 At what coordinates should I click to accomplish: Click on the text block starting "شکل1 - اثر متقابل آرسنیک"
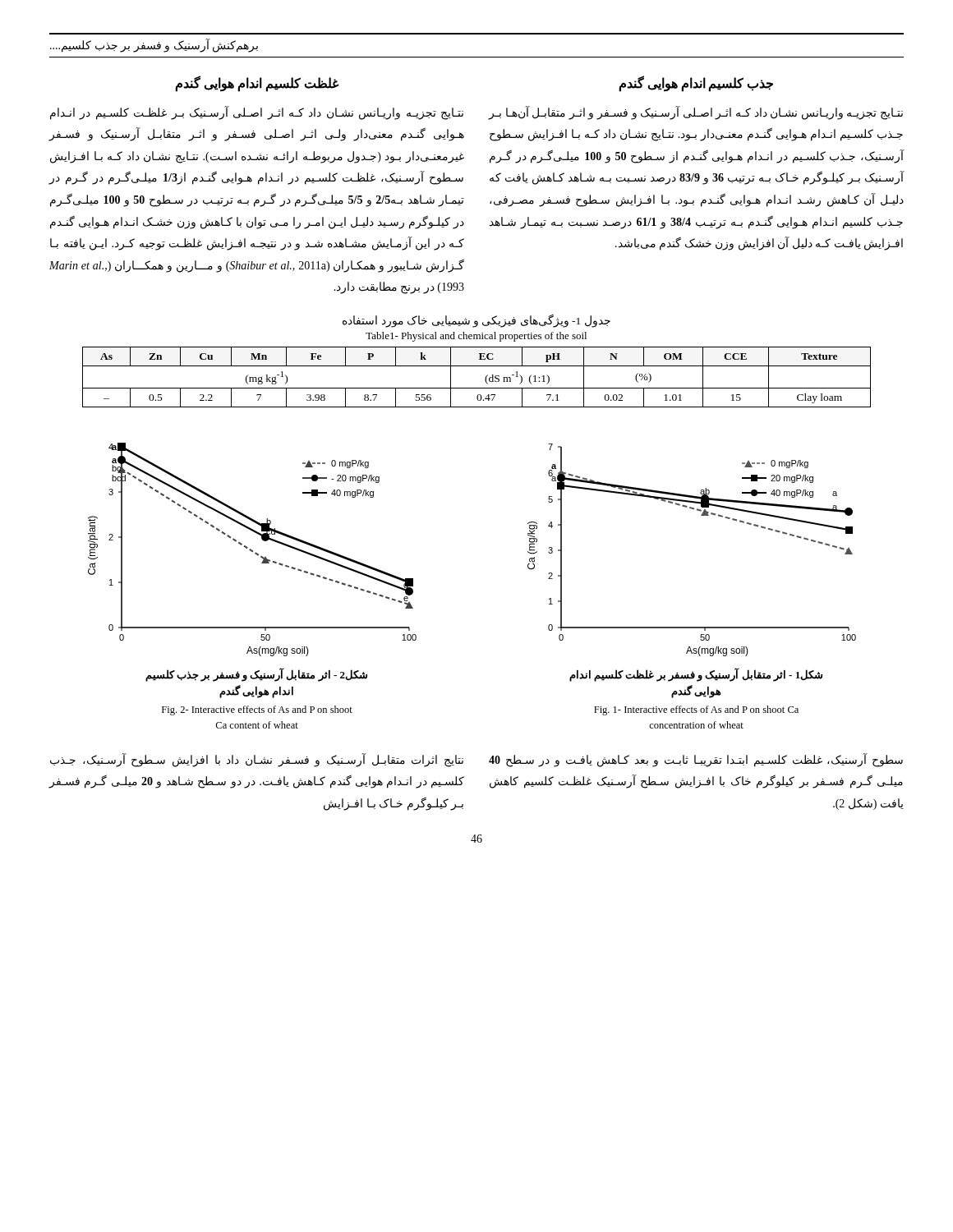(x=696, y=683)
